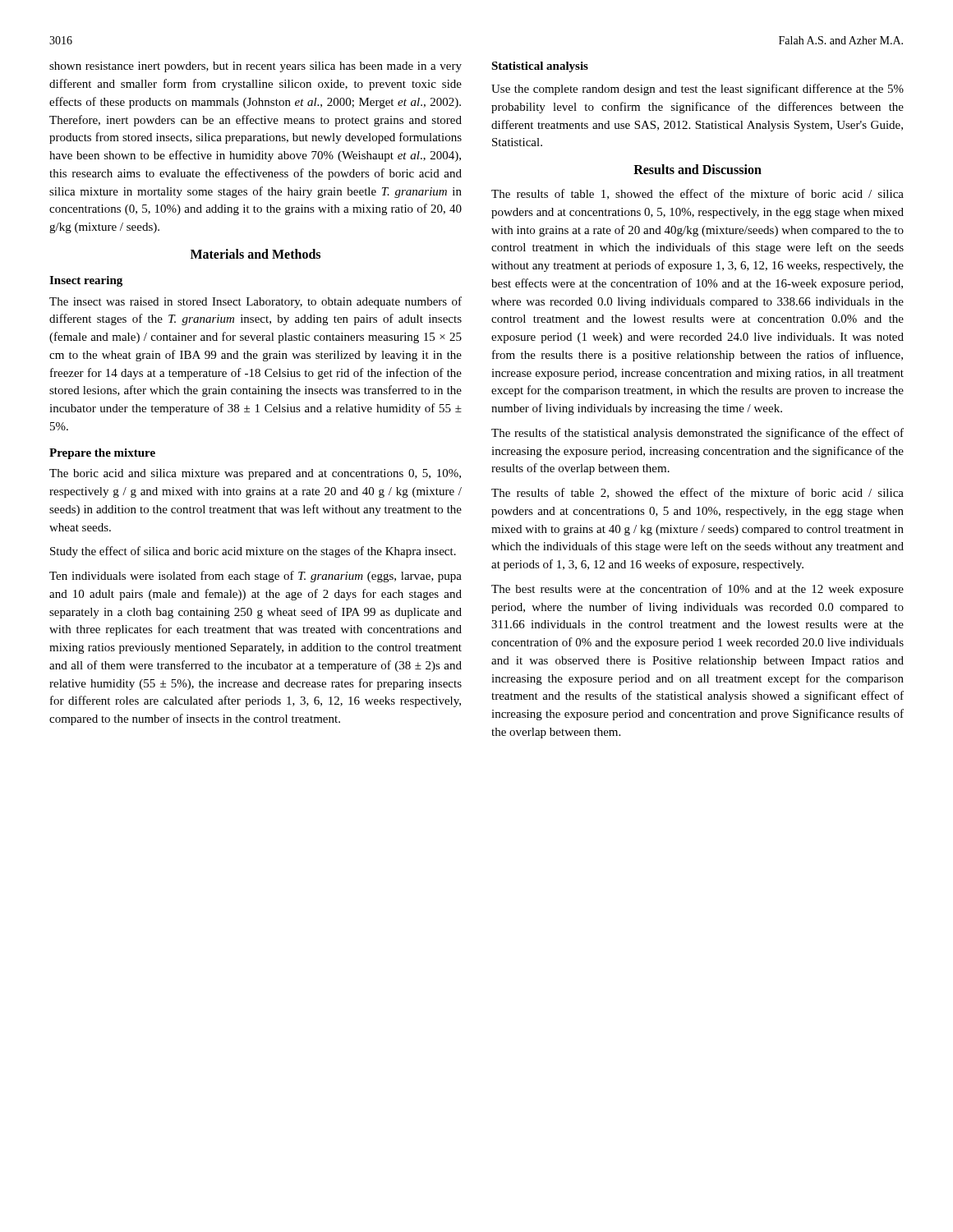Locate the text starting "The results of the statistical analysis"
The image size is (953, 1232).
698,451
